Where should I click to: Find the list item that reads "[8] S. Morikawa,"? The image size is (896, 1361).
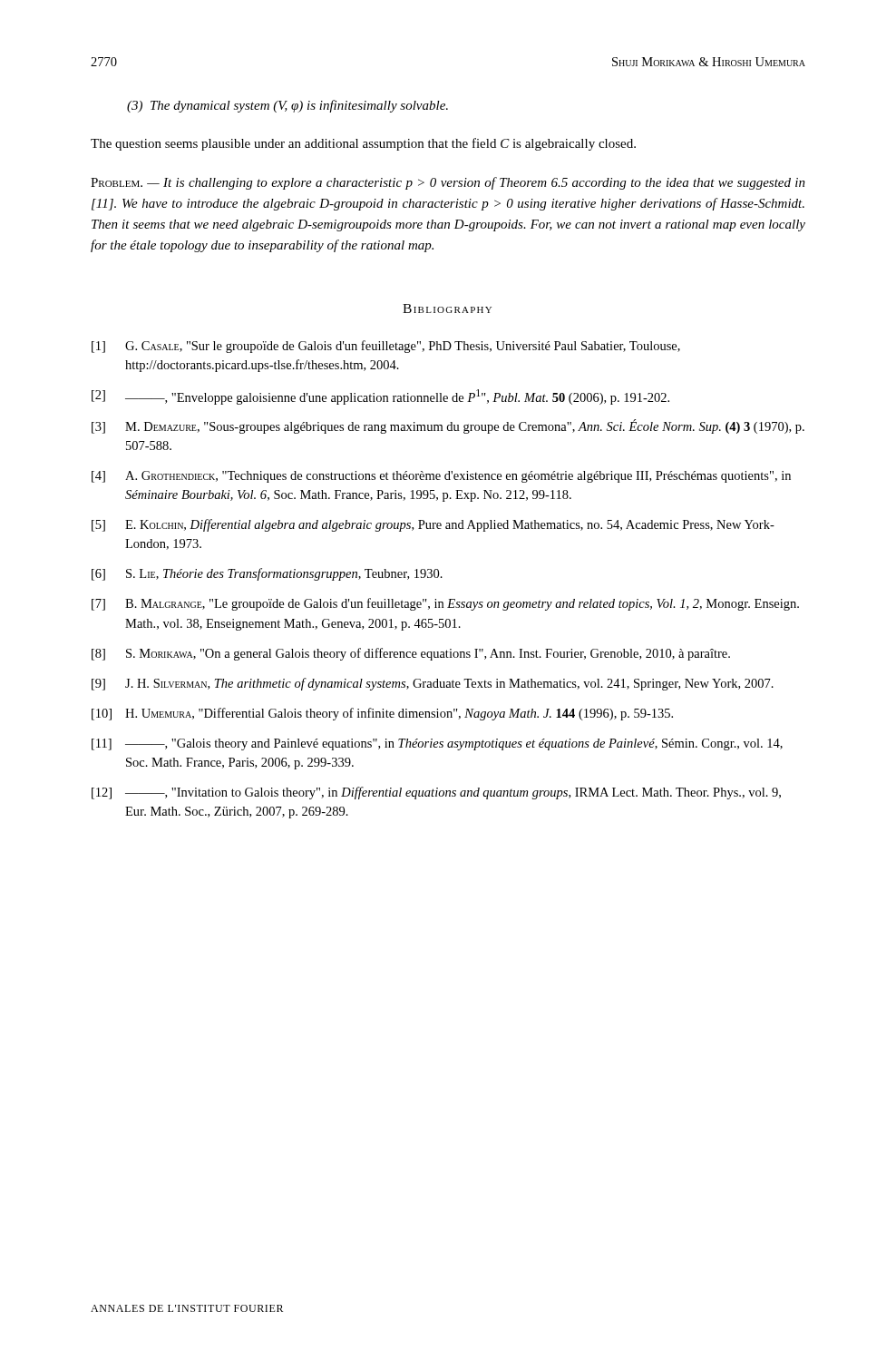coord(448,653)
